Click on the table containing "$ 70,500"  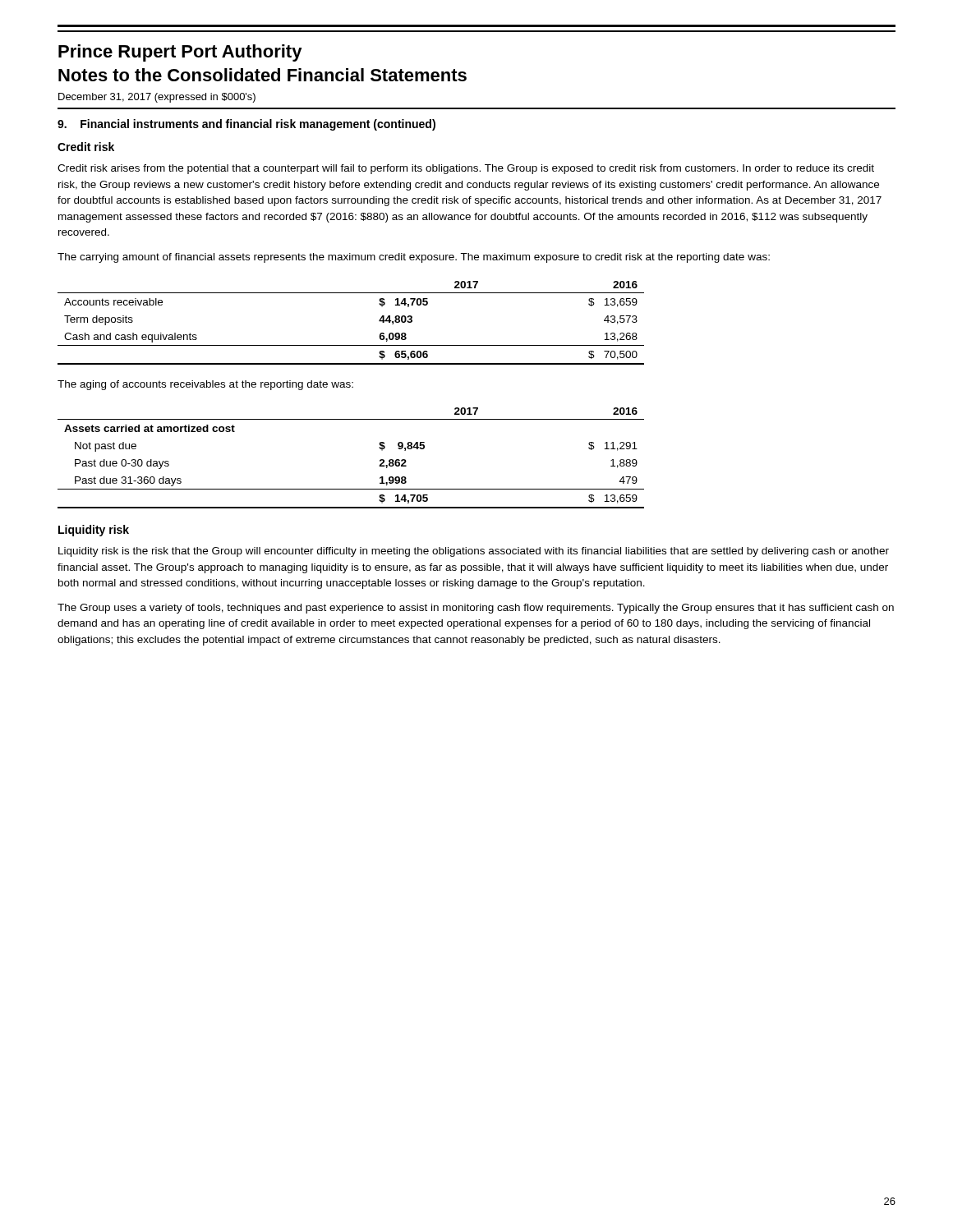click(476, 320)
